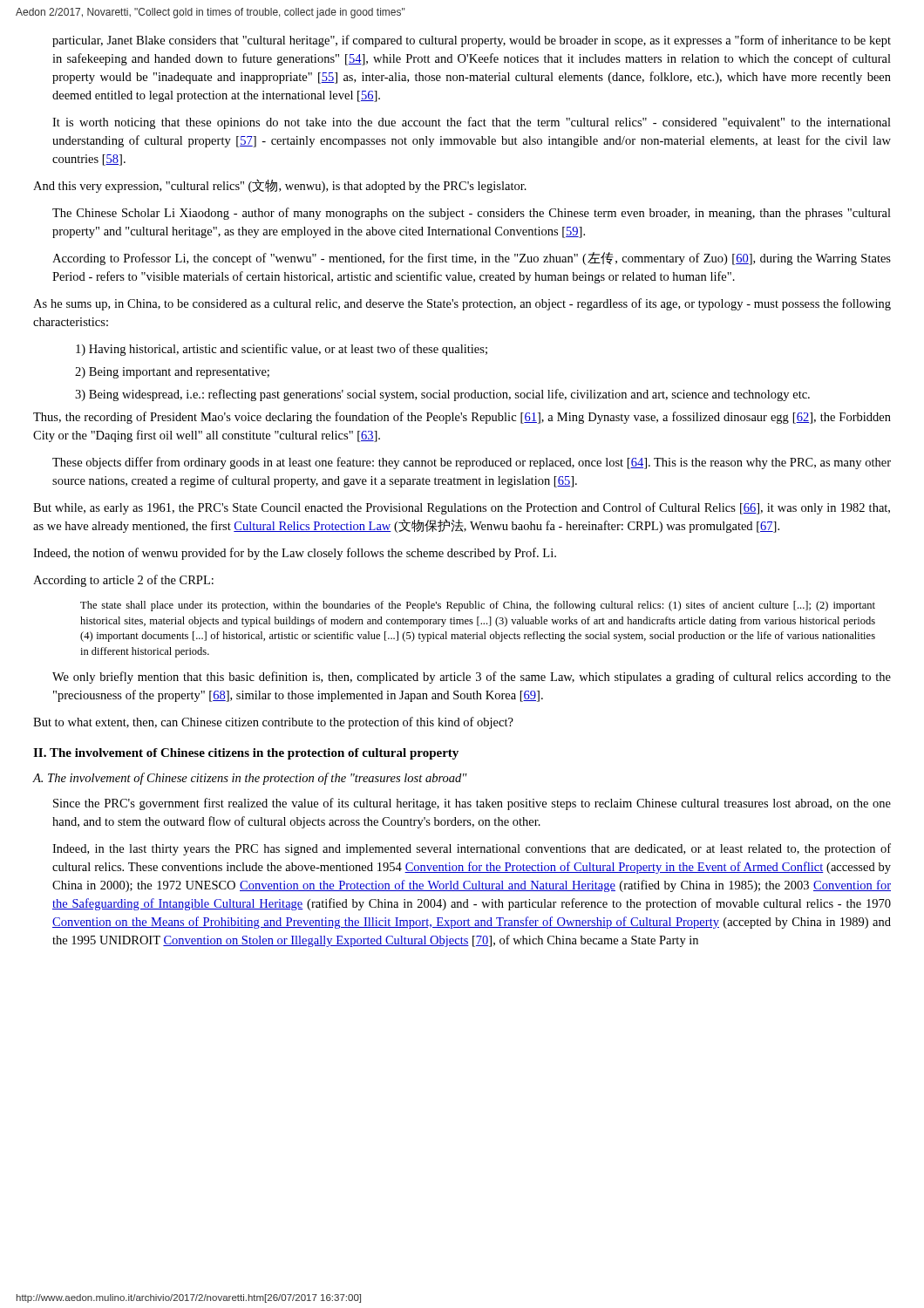Screen dimensions: 1308x924
Task: Locate the text starting "It is worth noticing that these"
Action: point(462,141)
